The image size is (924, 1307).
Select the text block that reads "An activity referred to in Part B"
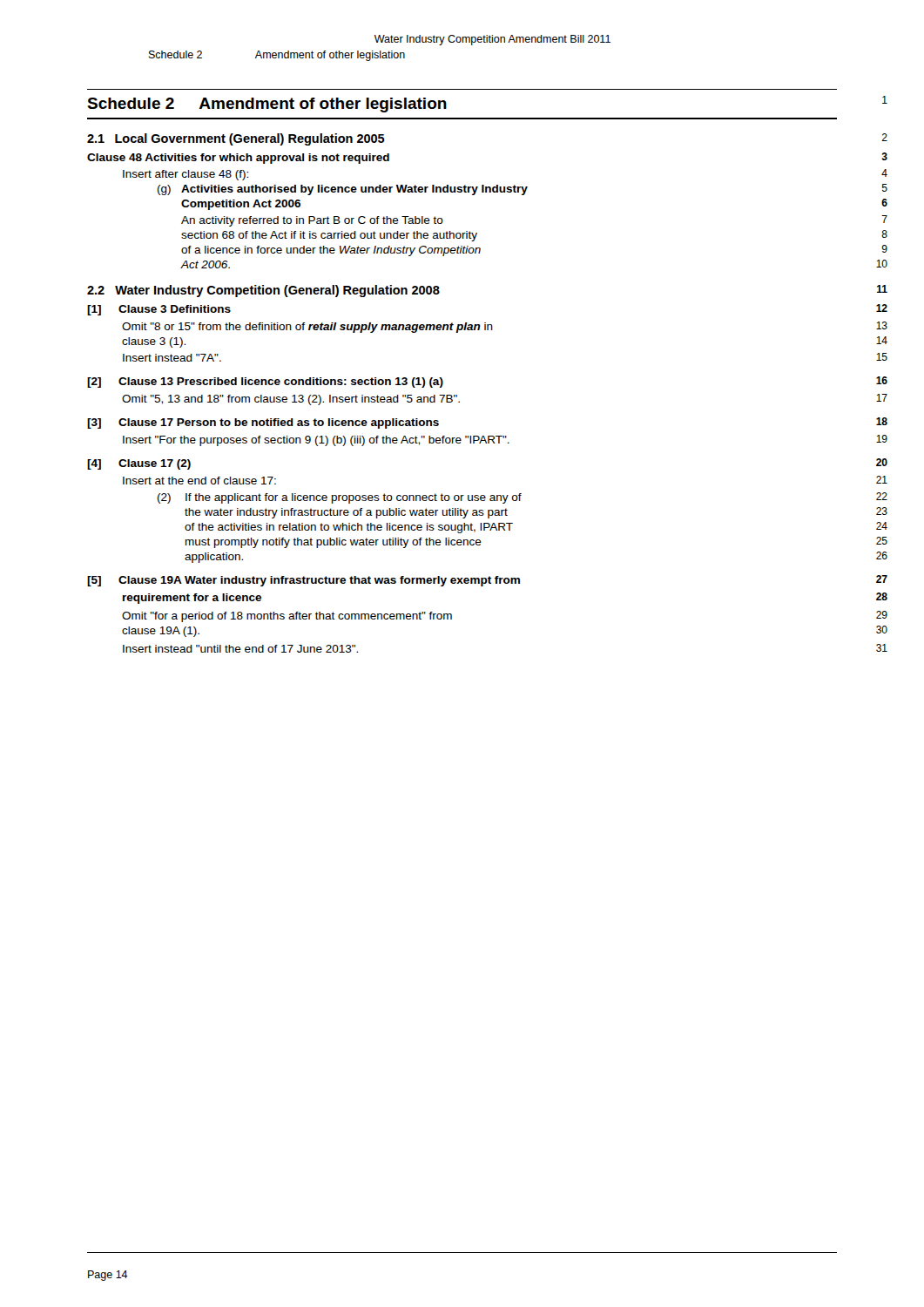coord(312,221)
